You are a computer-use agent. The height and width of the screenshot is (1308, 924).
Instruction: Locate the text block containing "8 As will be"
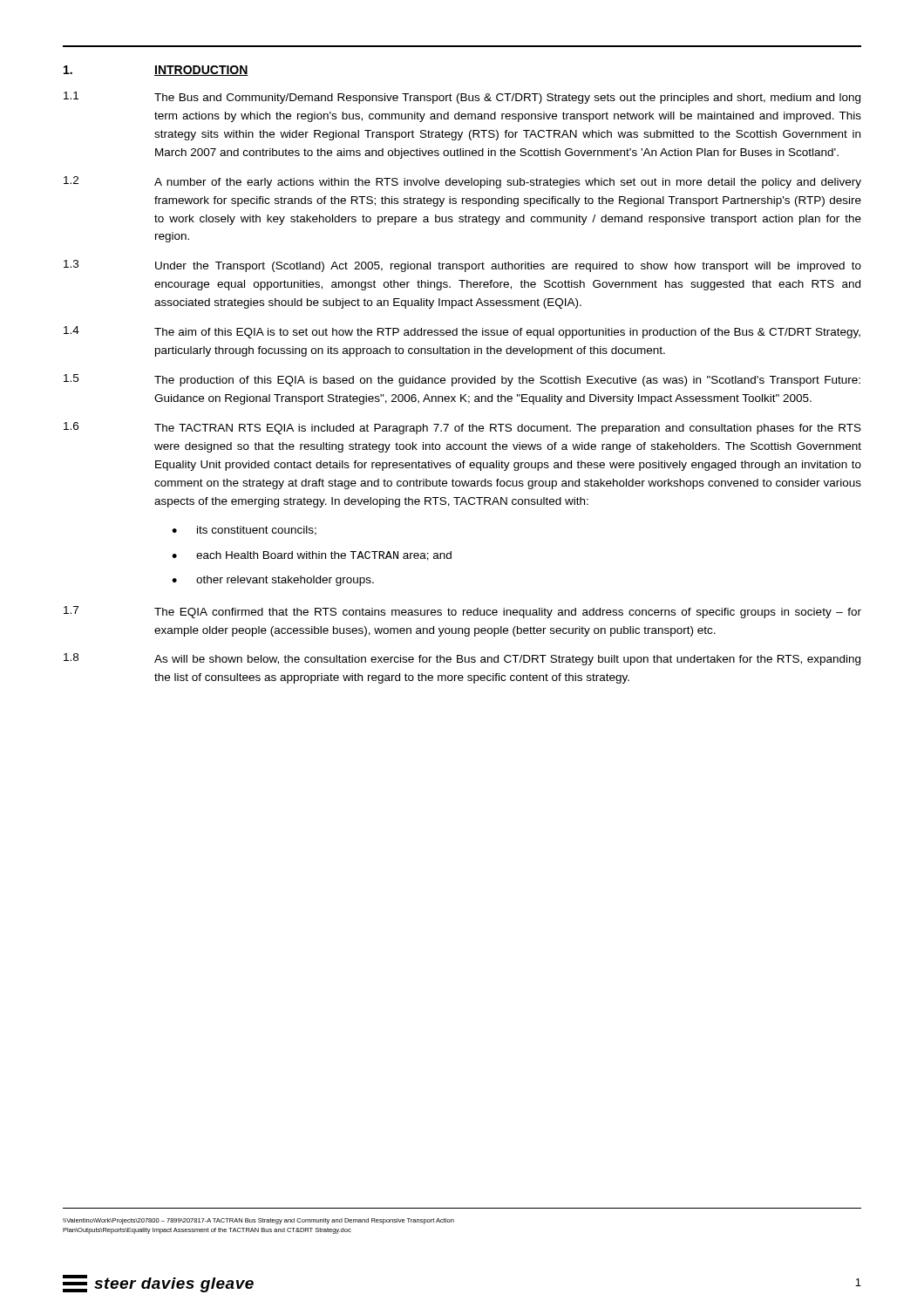462,669
